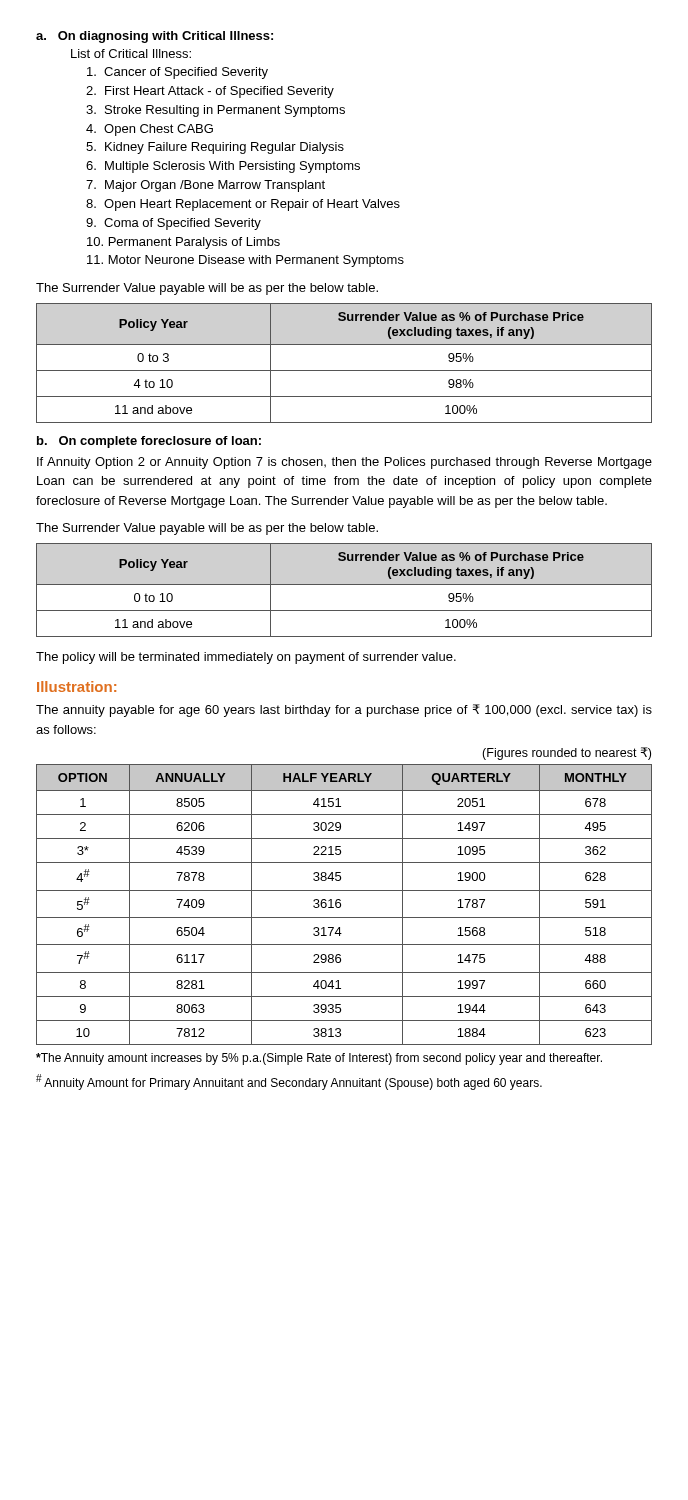Find the list item that reads "8. Open Heart Replacement"
Screen dimensions: 1500x688
point(243,203)
